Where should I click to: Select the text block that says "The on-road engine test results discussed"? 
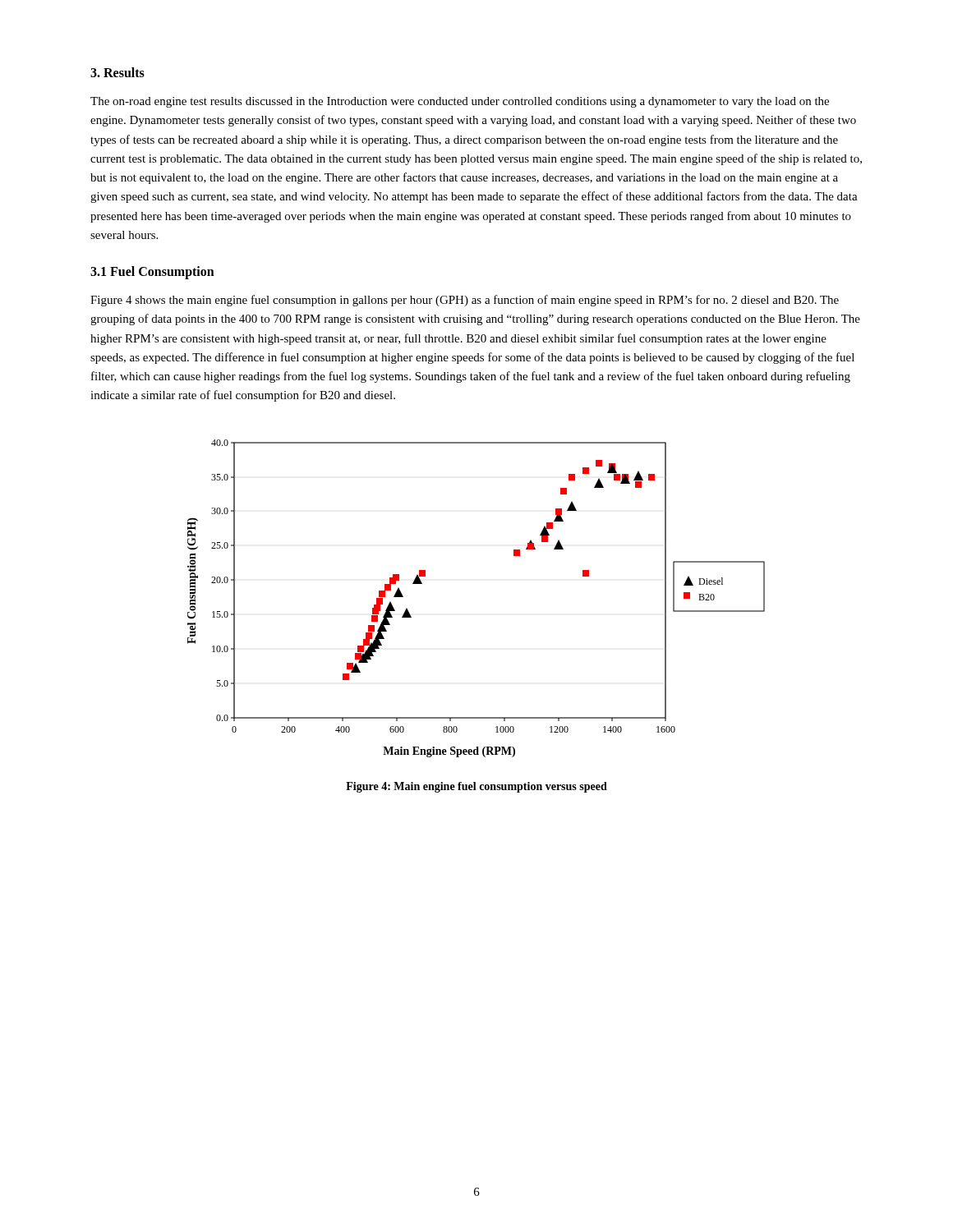(476, 168)
